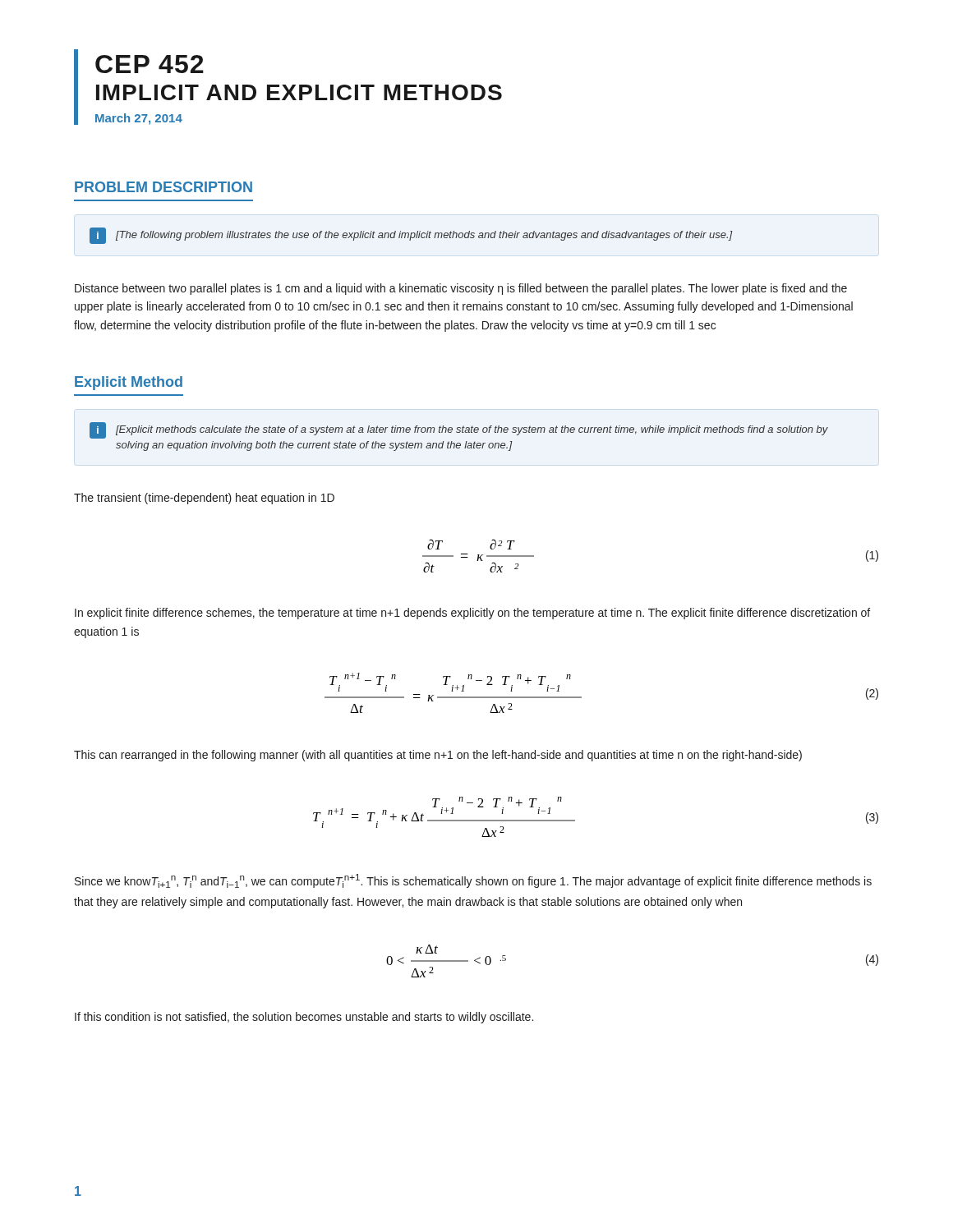This screenshot has height=1232, width=953.
Task: Navigate to the region starting "Since we knowTi+1n, Tin andTi−1n, we"
Action: coord(473,890)
